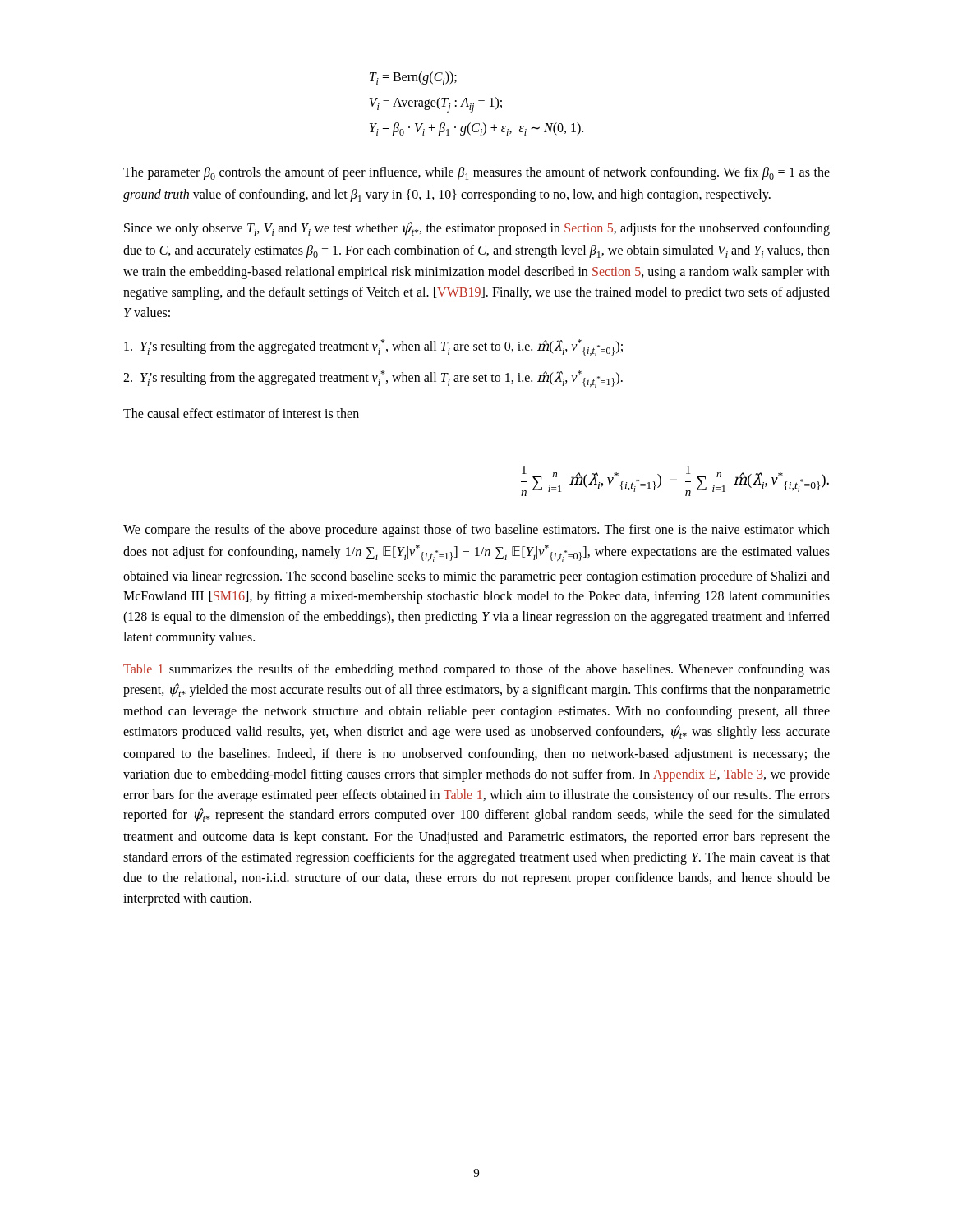Locate the text block with the text "The causal effect"
Image resolution: width=953 pixels, height=1232 pixels.
click(x=241, y=413)
